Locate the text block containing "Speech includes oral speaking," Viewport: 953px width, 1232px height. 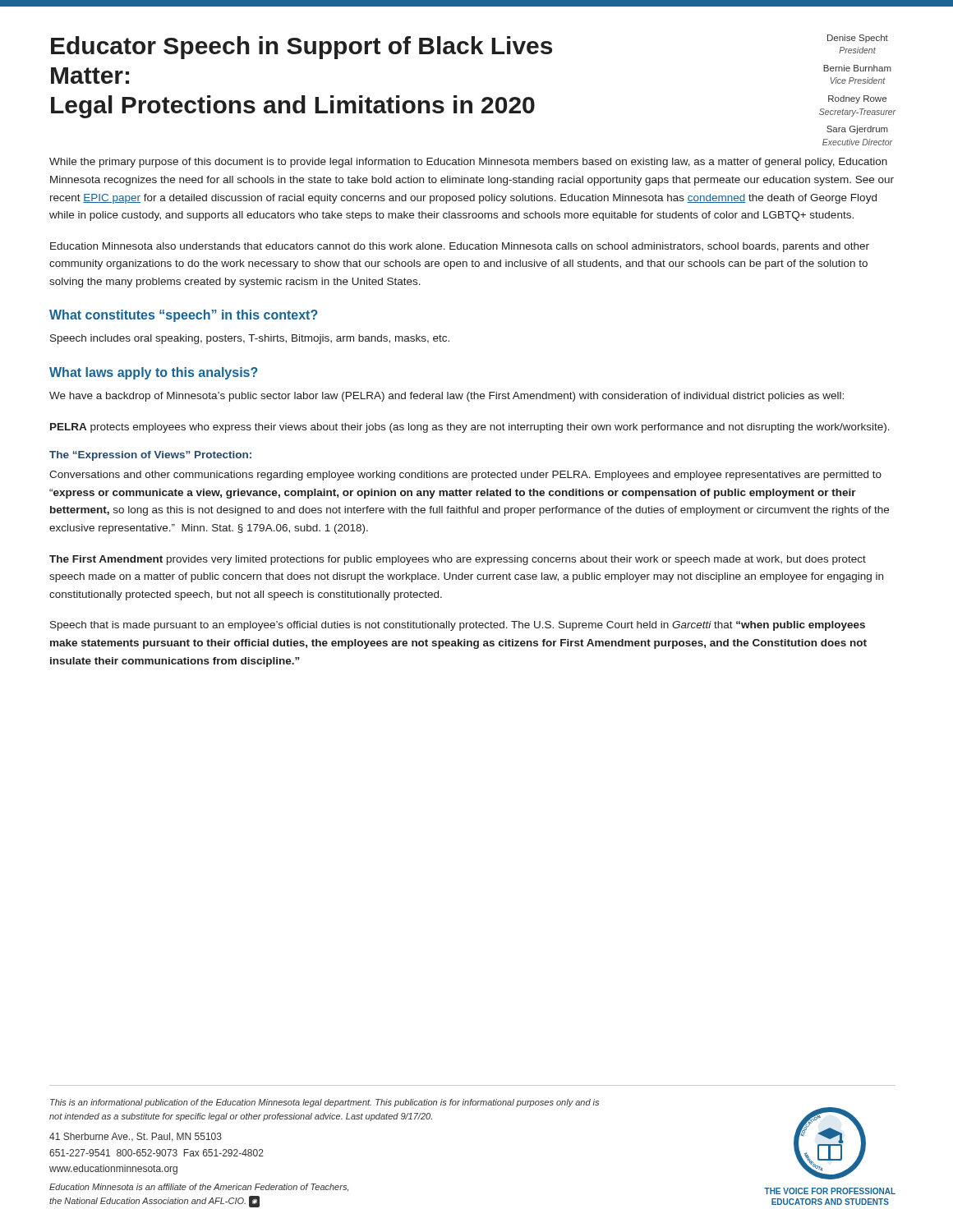click(250, 338)
